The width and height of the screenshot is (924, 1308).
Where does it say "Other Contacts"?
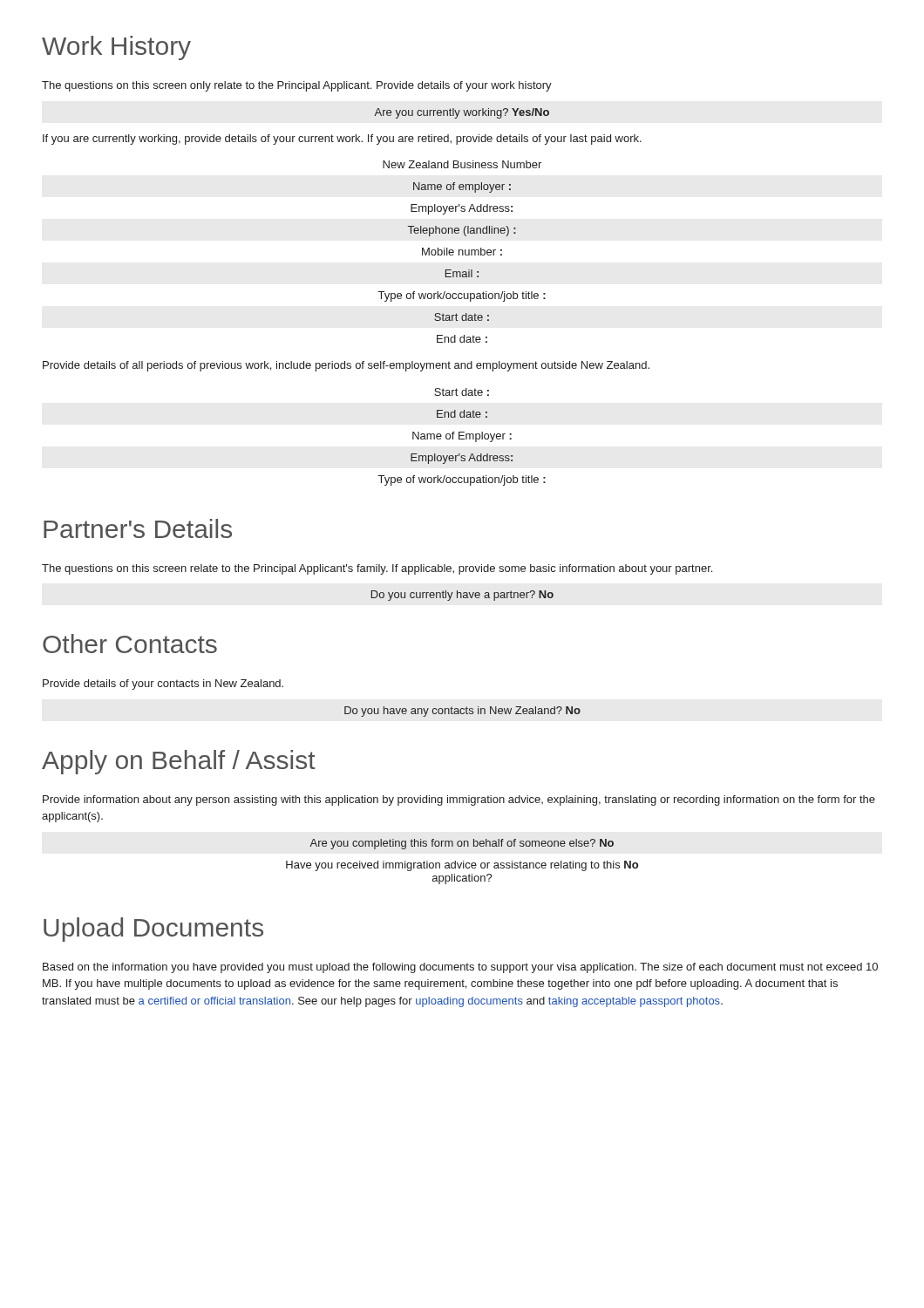[130, 644]
